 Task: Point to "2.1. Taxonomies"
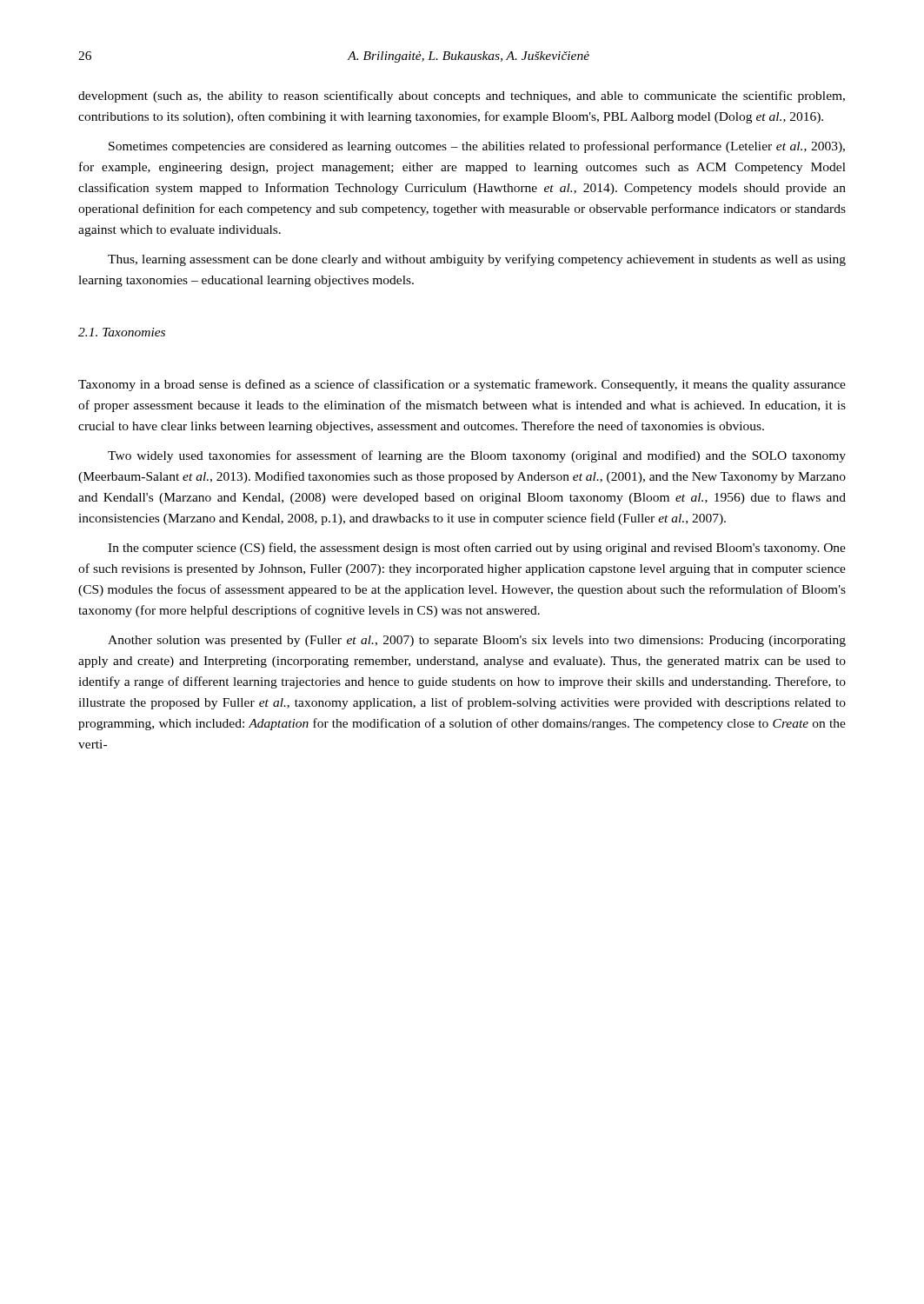(x=122, y=332)
